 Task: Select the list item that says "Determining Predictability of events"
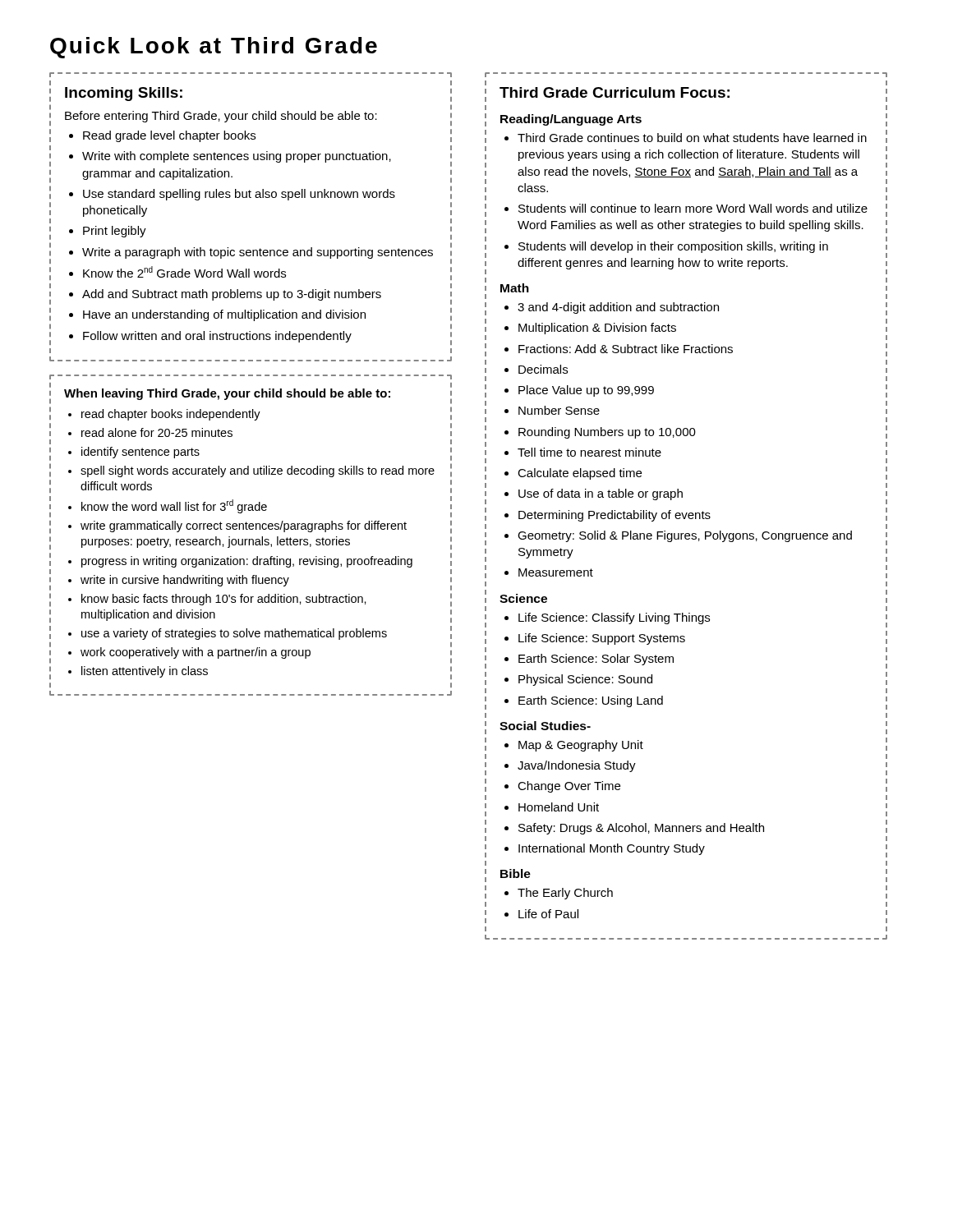point(614,514)
